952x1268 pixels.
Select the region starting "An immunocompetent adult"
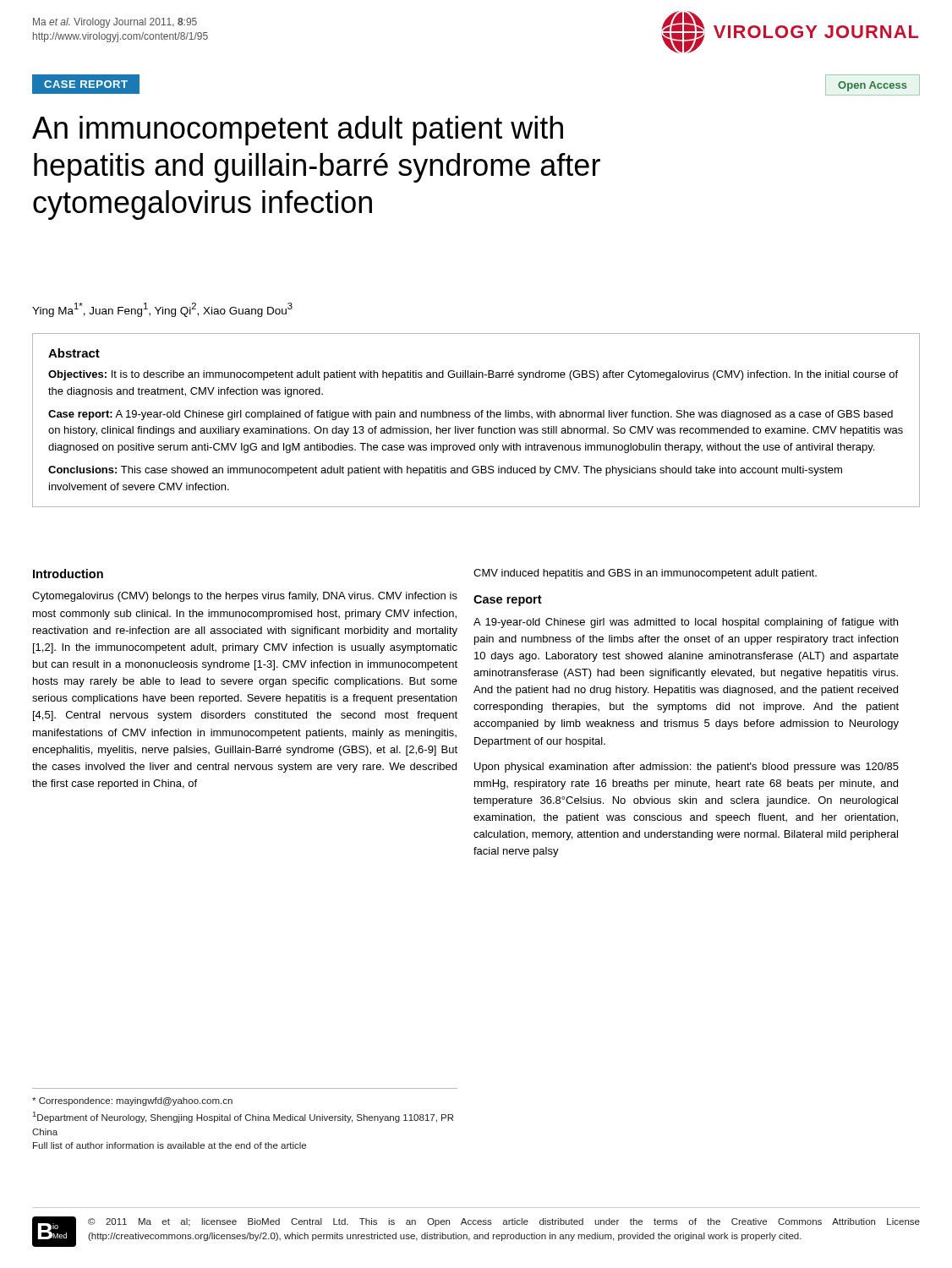pos(476,166)
